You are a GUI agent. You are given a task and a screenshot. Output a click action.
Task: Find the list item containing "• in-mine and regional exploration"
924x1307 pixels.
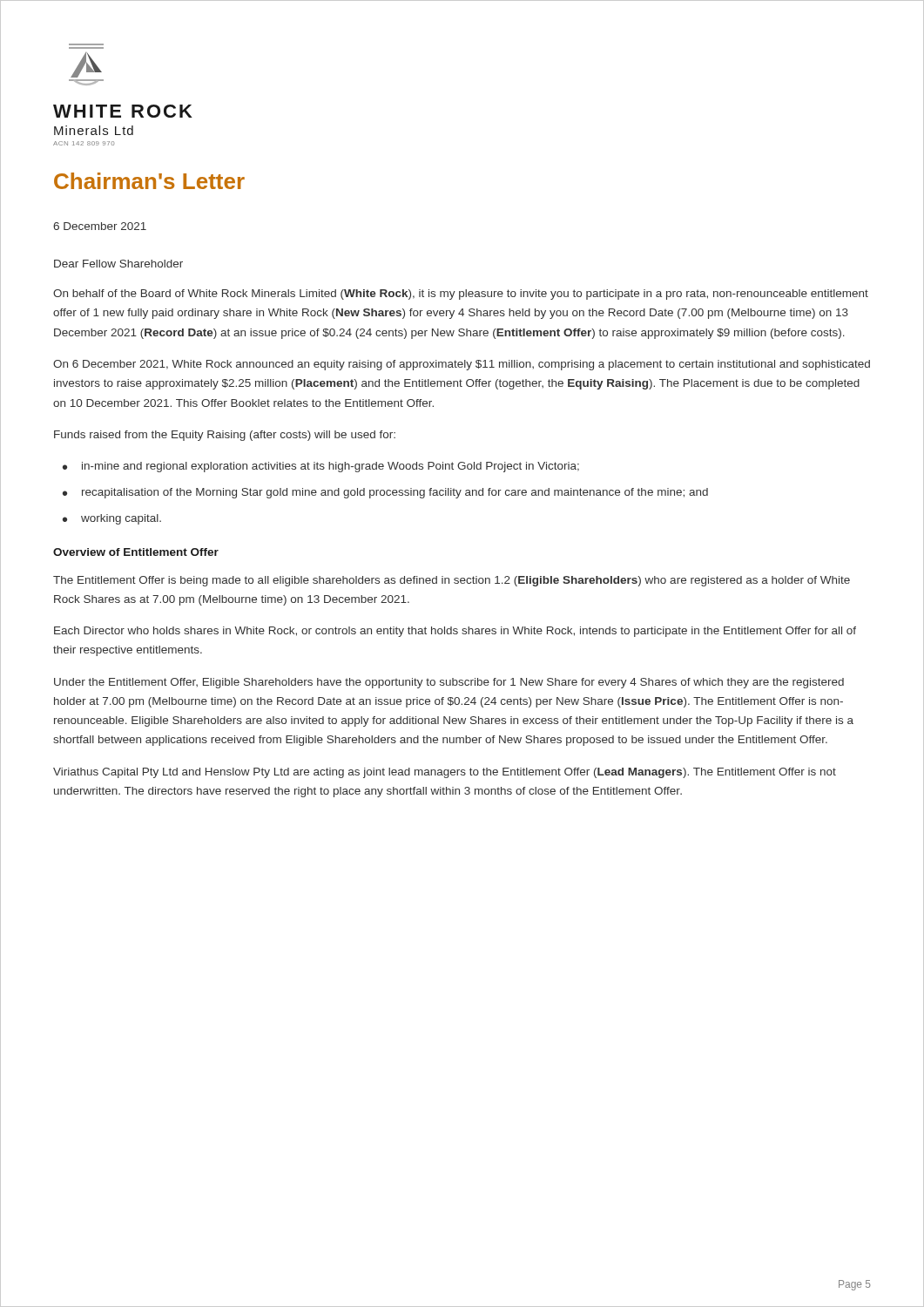tap(321, 467)
